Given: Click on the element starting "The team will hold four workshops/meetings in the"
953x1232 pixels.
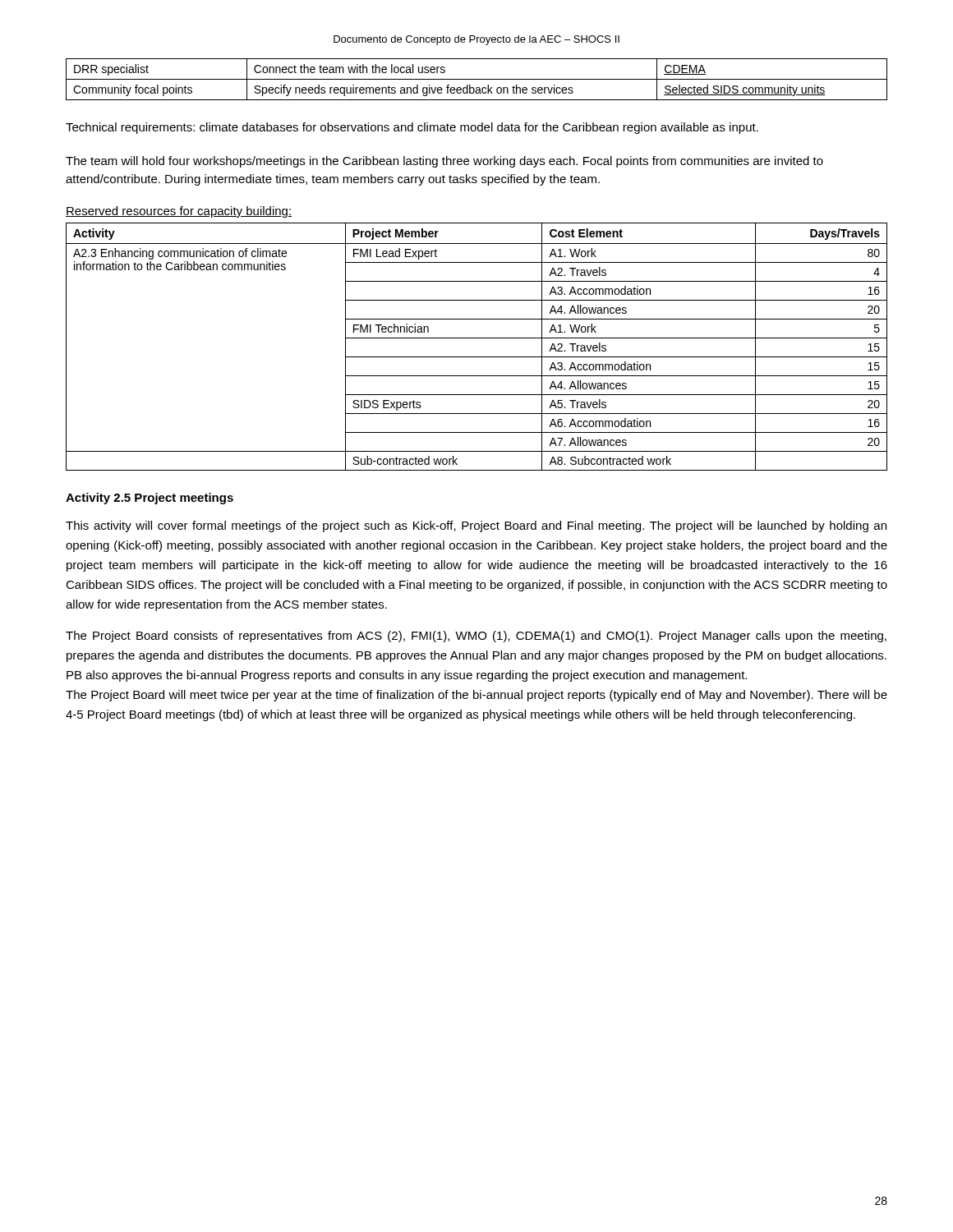Looking at the screenshot, I should [x=445, y=169].
